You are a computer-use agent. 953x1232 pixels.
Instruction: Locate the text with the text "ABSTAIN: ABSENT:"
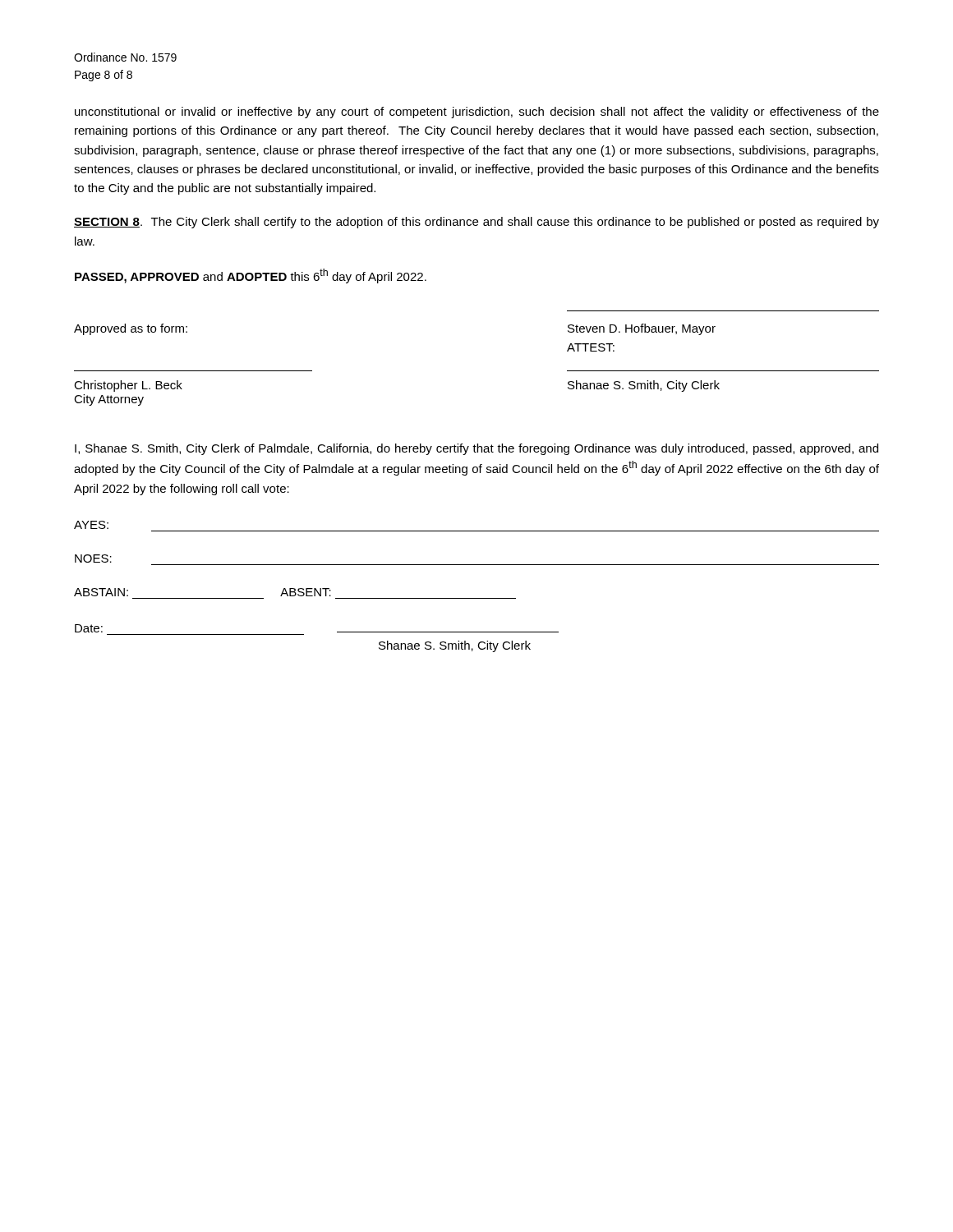[x=295, y=591]
